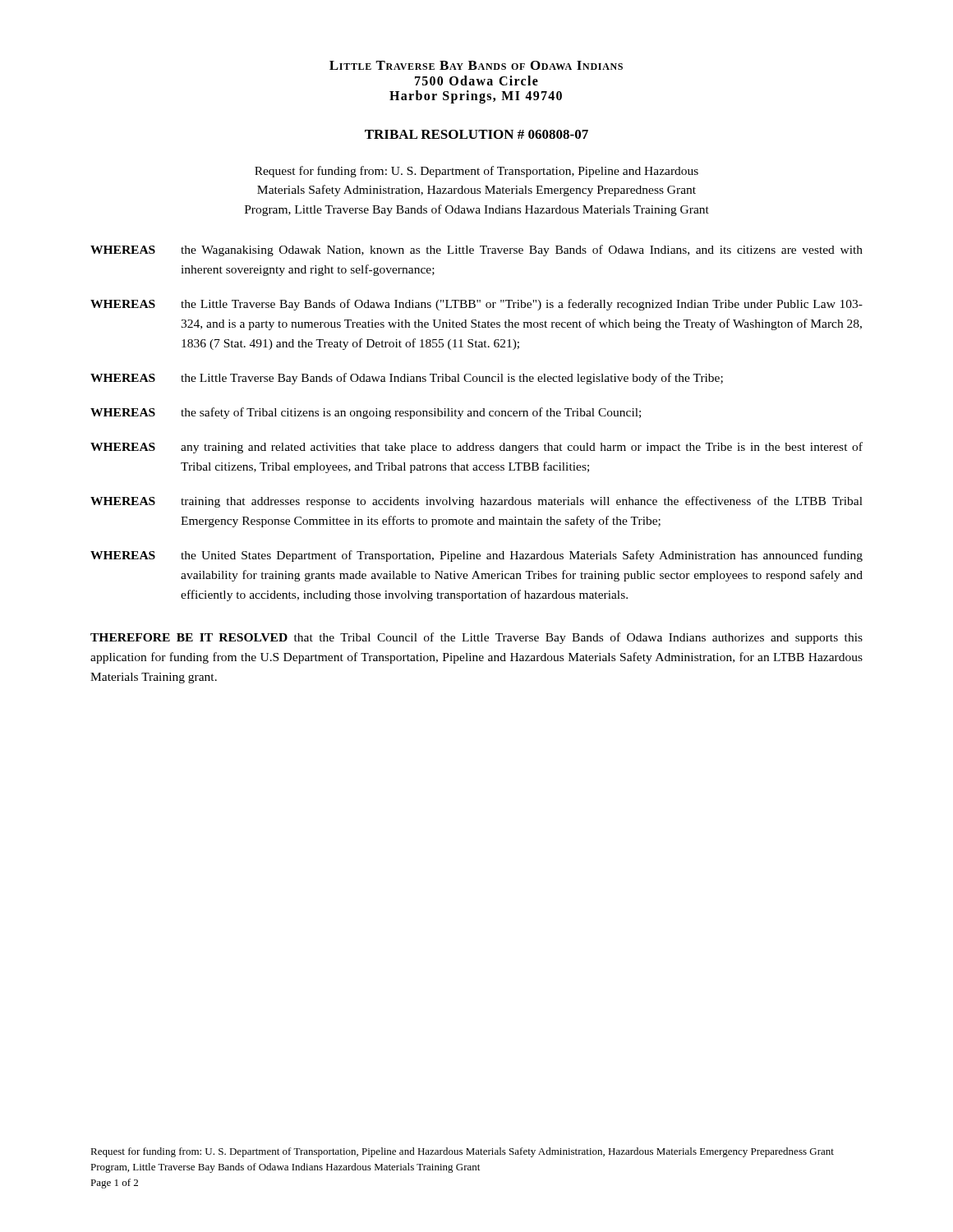This screenshot has height=1232, width=953.
Task: Locate the block of text that opens with "THEREFORE BE IT RESOLVED that the"
Action: tap(476, 657)
